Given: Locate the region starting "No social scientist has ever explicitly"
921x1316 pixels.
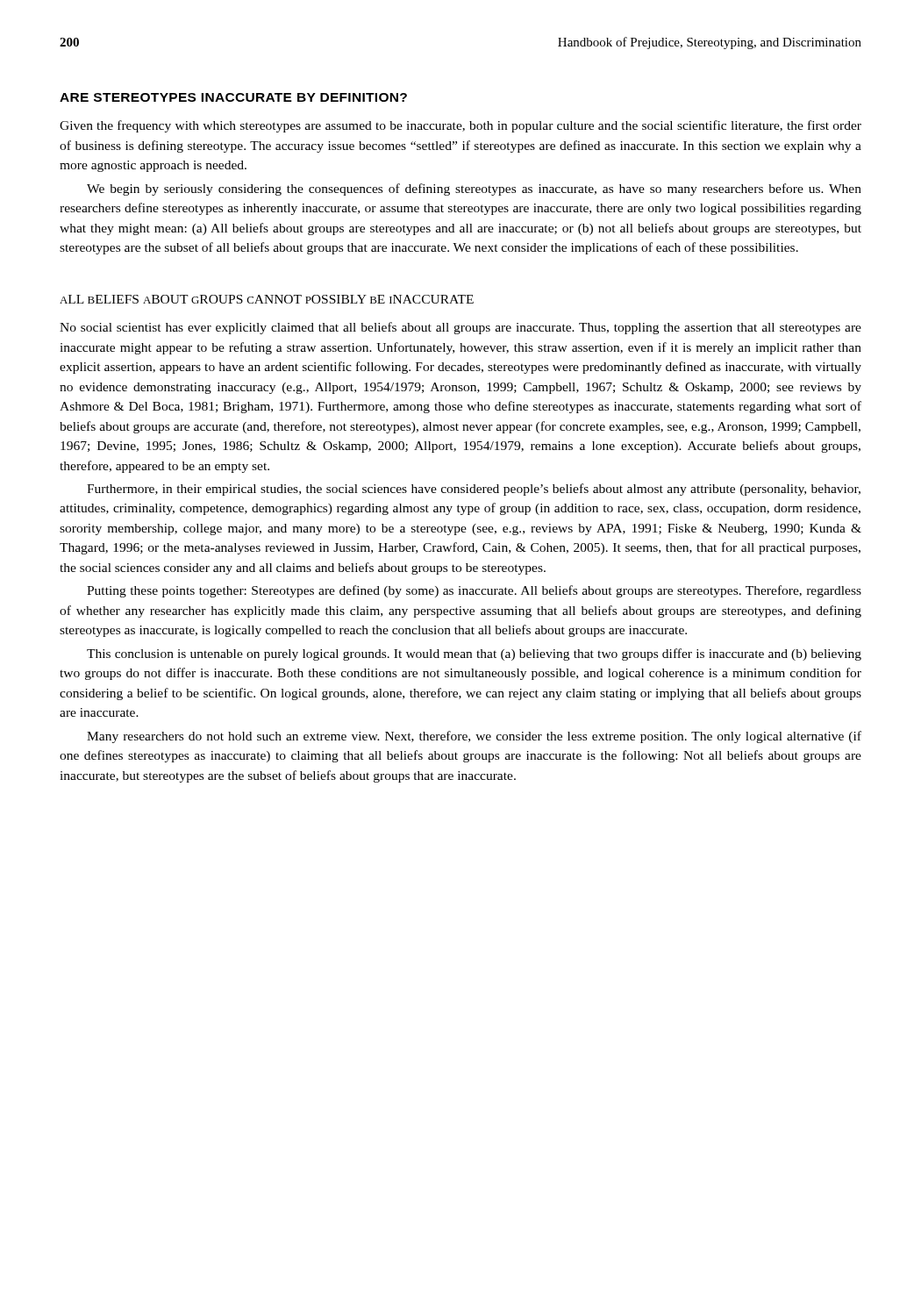Looking at the screenshot, I should [x=460, y=552].
